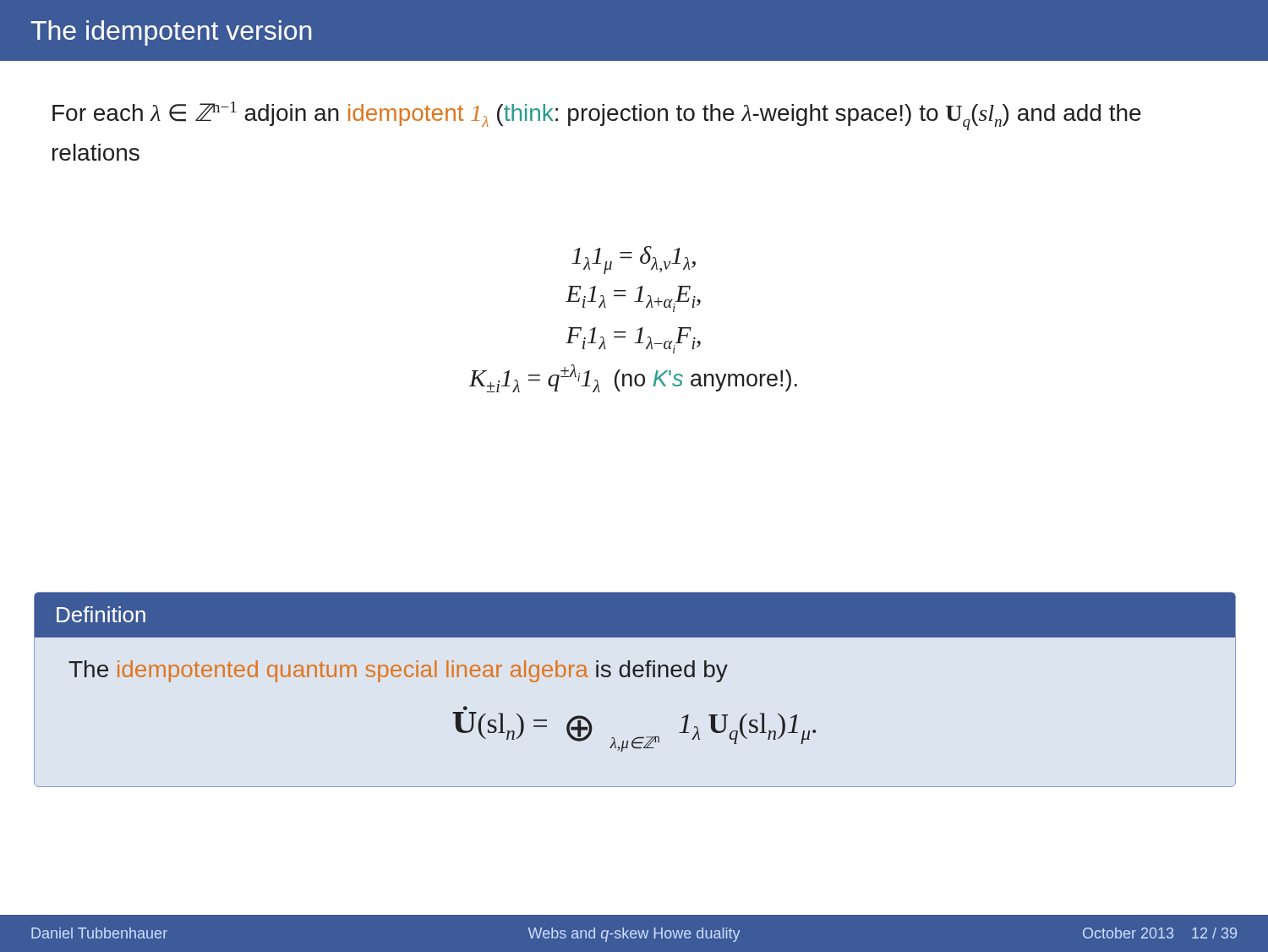This screenshot has width=1268, height=952.
Task: Click on the text starting "Ei1λ = 1λ+αiEi,"
Action: point(634,297)
